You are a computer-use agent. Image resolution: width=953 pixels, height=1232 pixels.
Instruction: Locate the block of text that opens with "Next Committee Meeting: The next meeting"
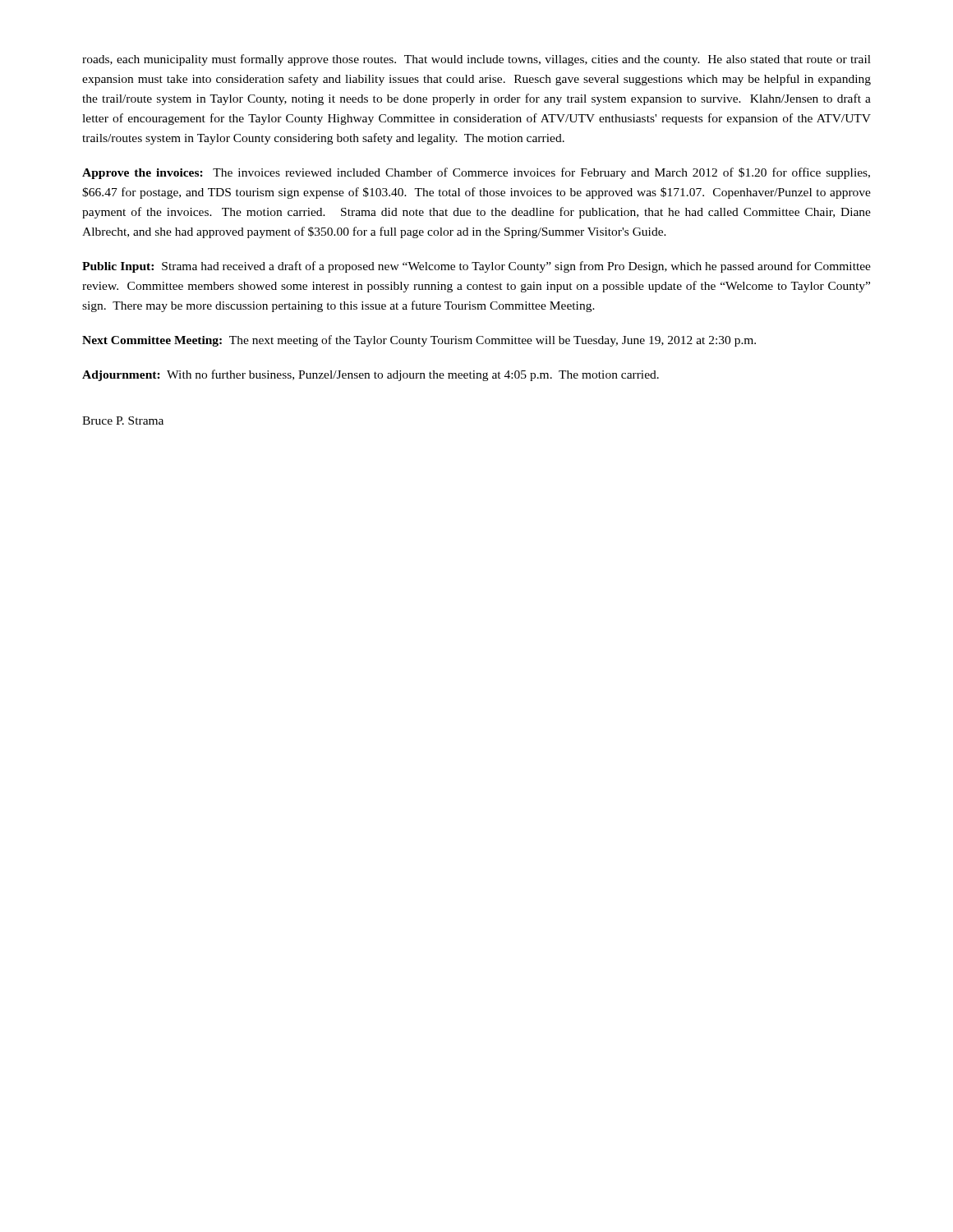pos(420,340)
